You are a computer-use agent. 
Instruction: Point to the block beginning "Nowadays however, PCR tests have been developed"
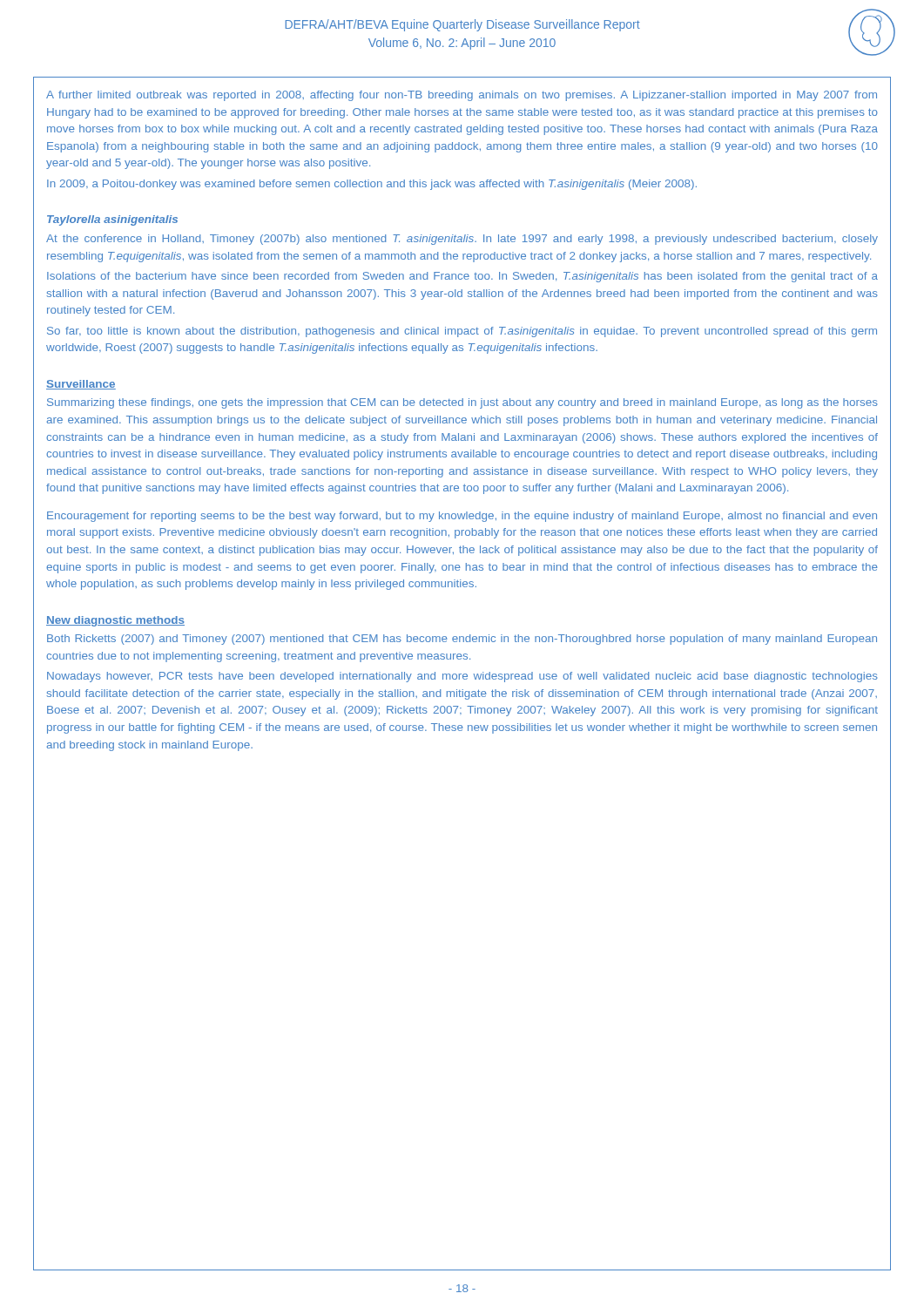pos(462,710)
